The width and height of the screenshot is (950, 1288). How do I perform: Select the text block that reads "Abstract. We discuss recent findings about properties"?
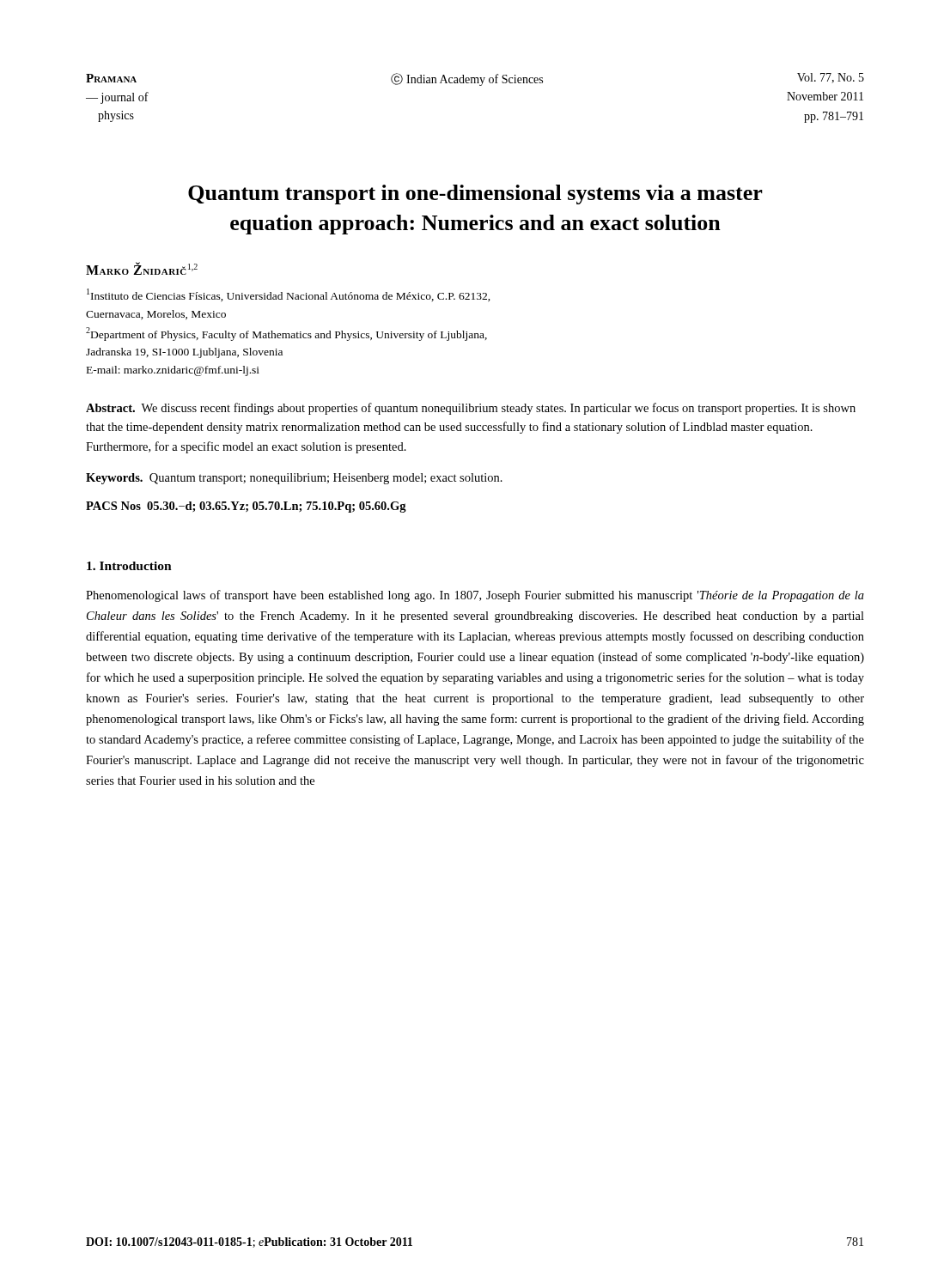[471, 427]
